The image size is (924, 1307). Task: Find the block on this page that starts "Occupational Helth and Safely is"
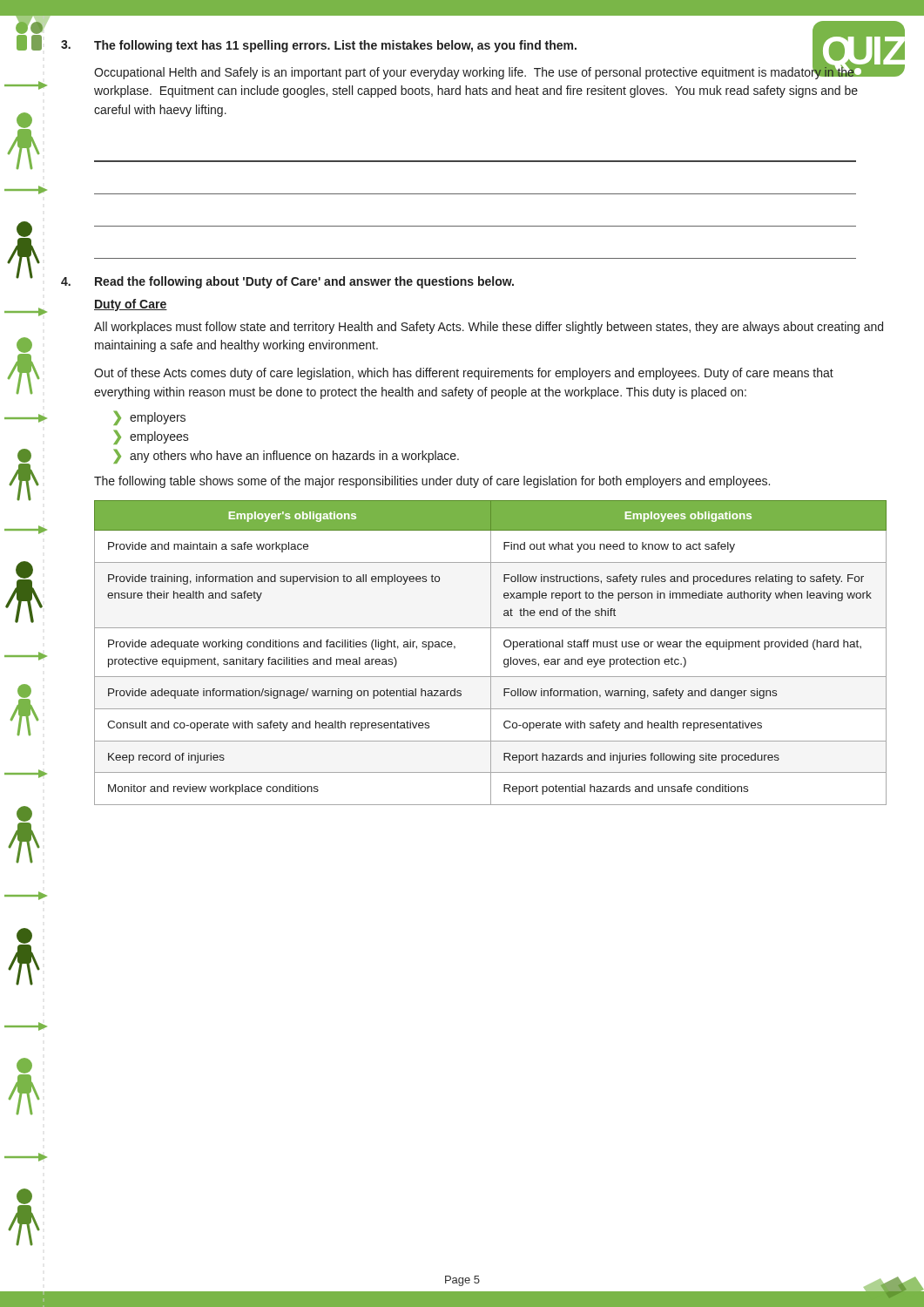point(476,91)
